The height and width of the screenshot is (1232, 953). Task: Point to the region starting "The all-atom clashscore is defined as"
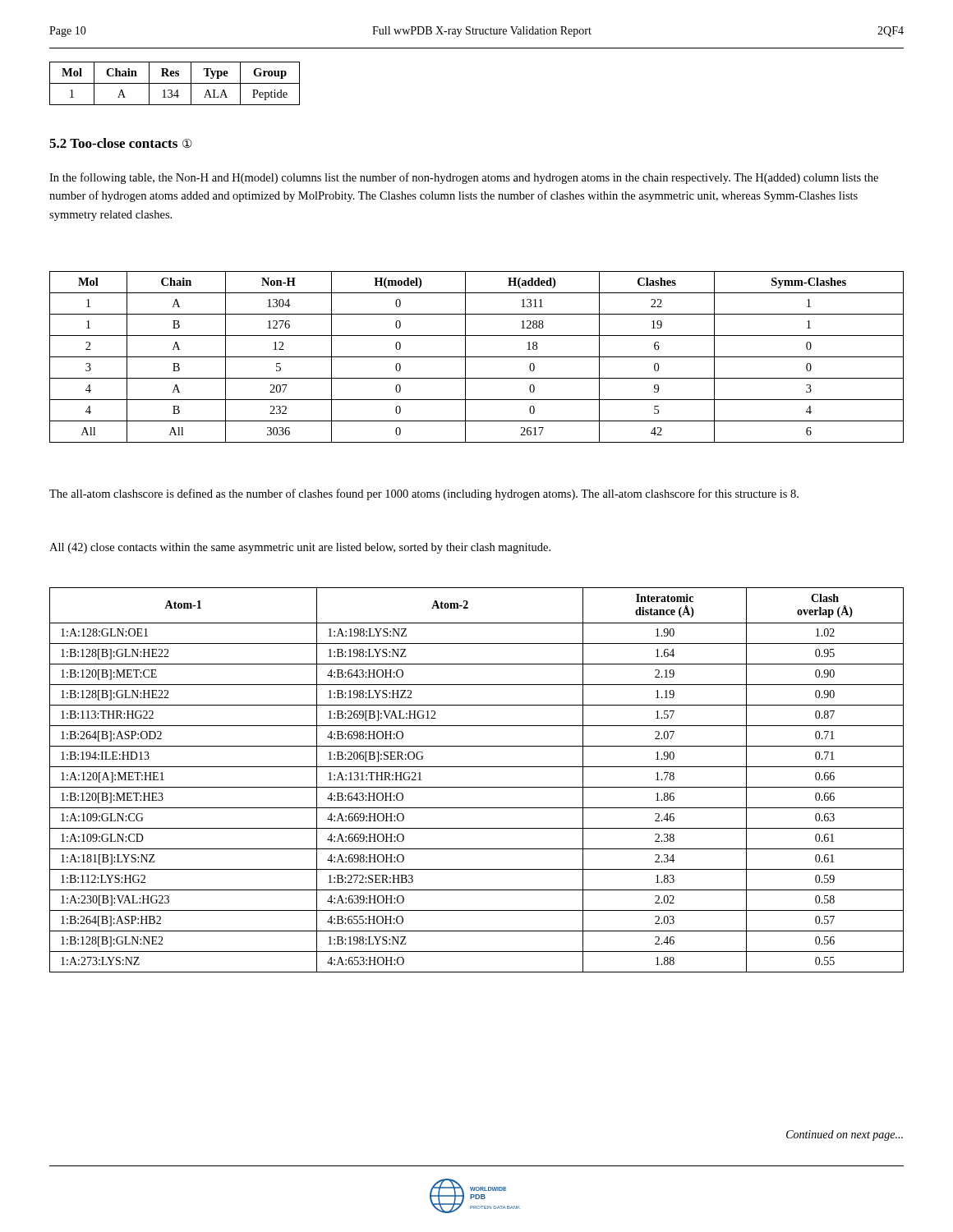424,494
